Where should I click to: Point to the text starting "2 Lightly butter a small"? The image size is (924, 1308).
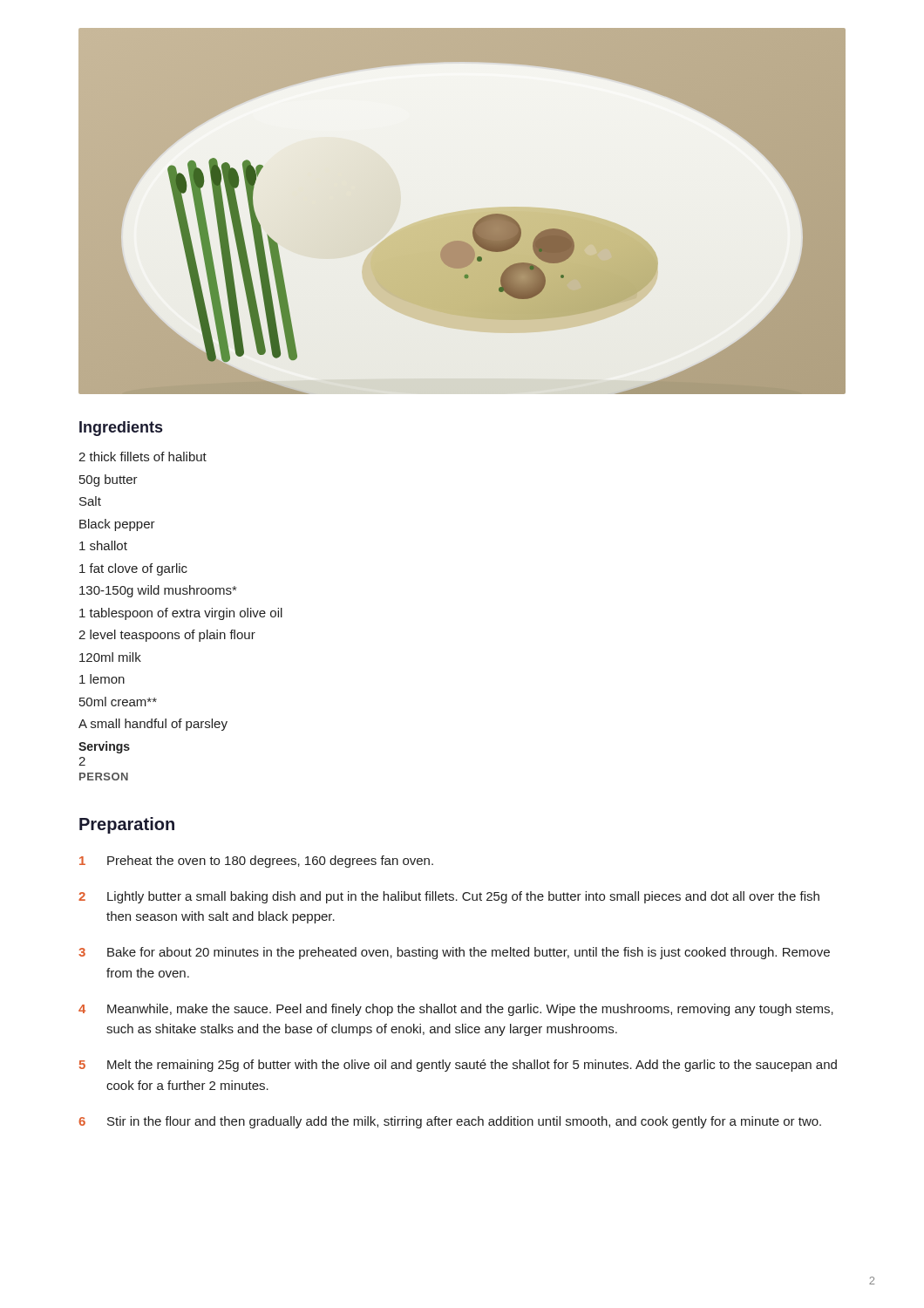point(462,906)
